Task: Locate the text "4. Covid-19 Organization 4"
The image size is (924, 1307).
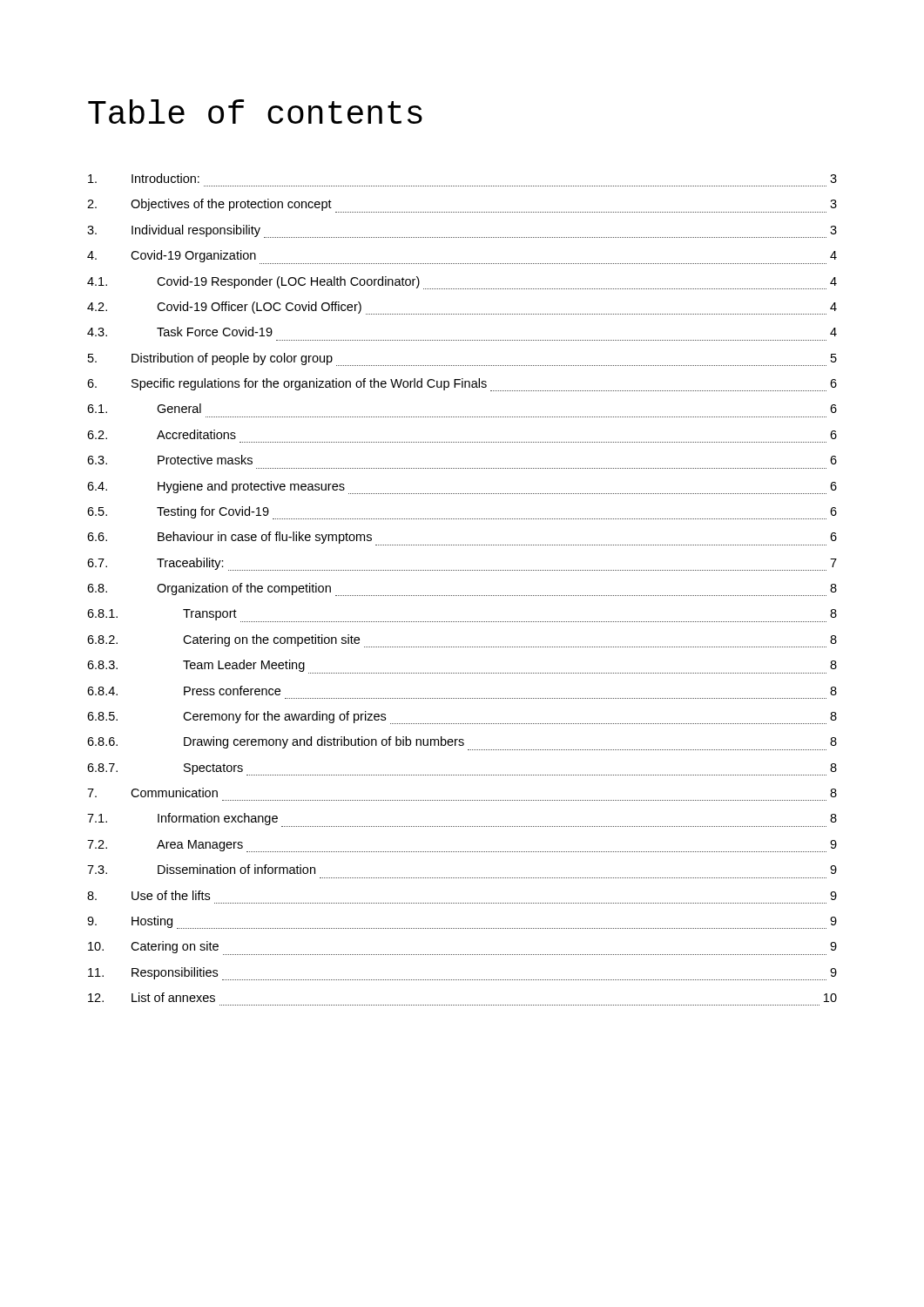Action: 462,256
